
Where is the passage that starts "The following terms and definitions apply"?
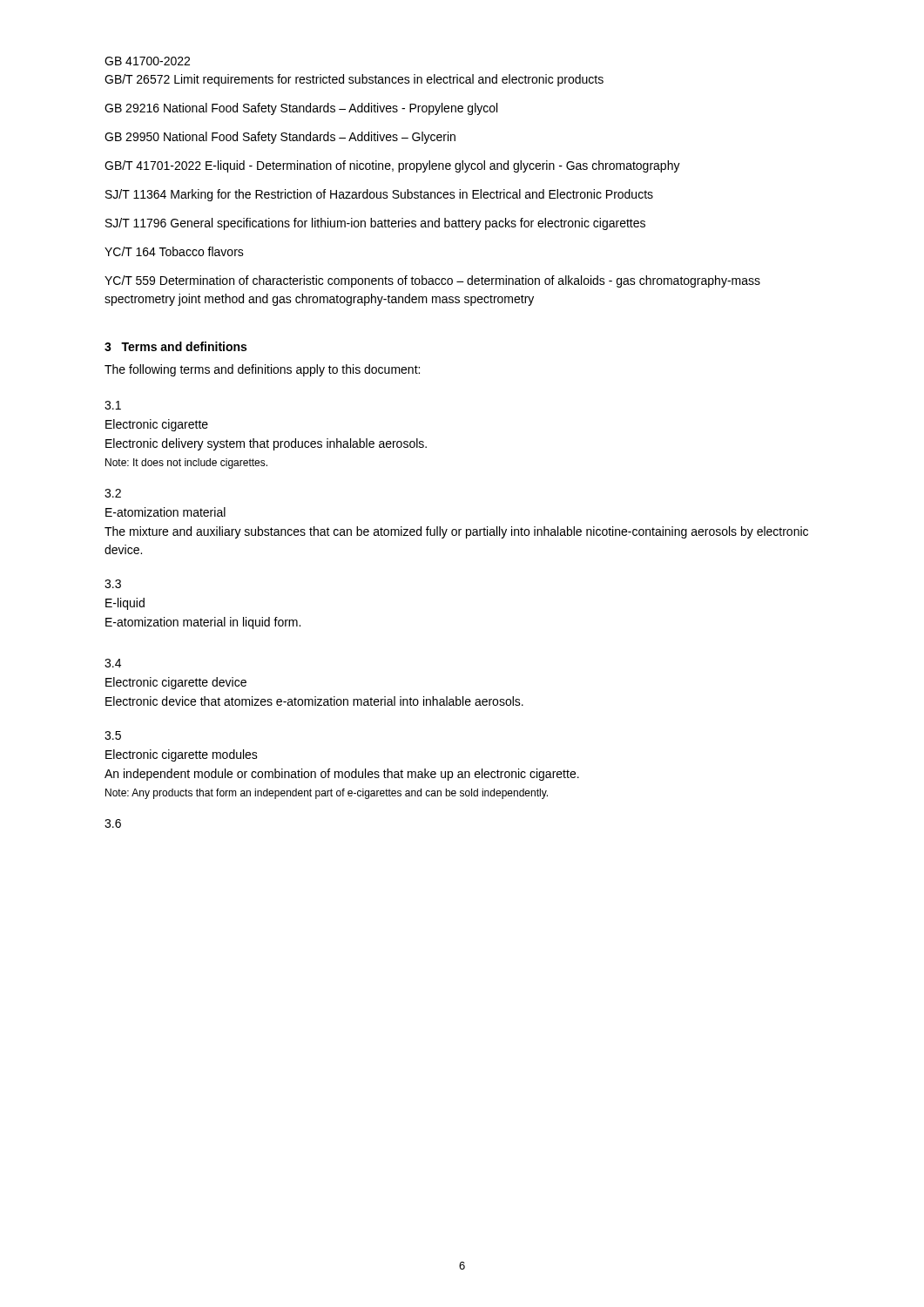point(263,369)
